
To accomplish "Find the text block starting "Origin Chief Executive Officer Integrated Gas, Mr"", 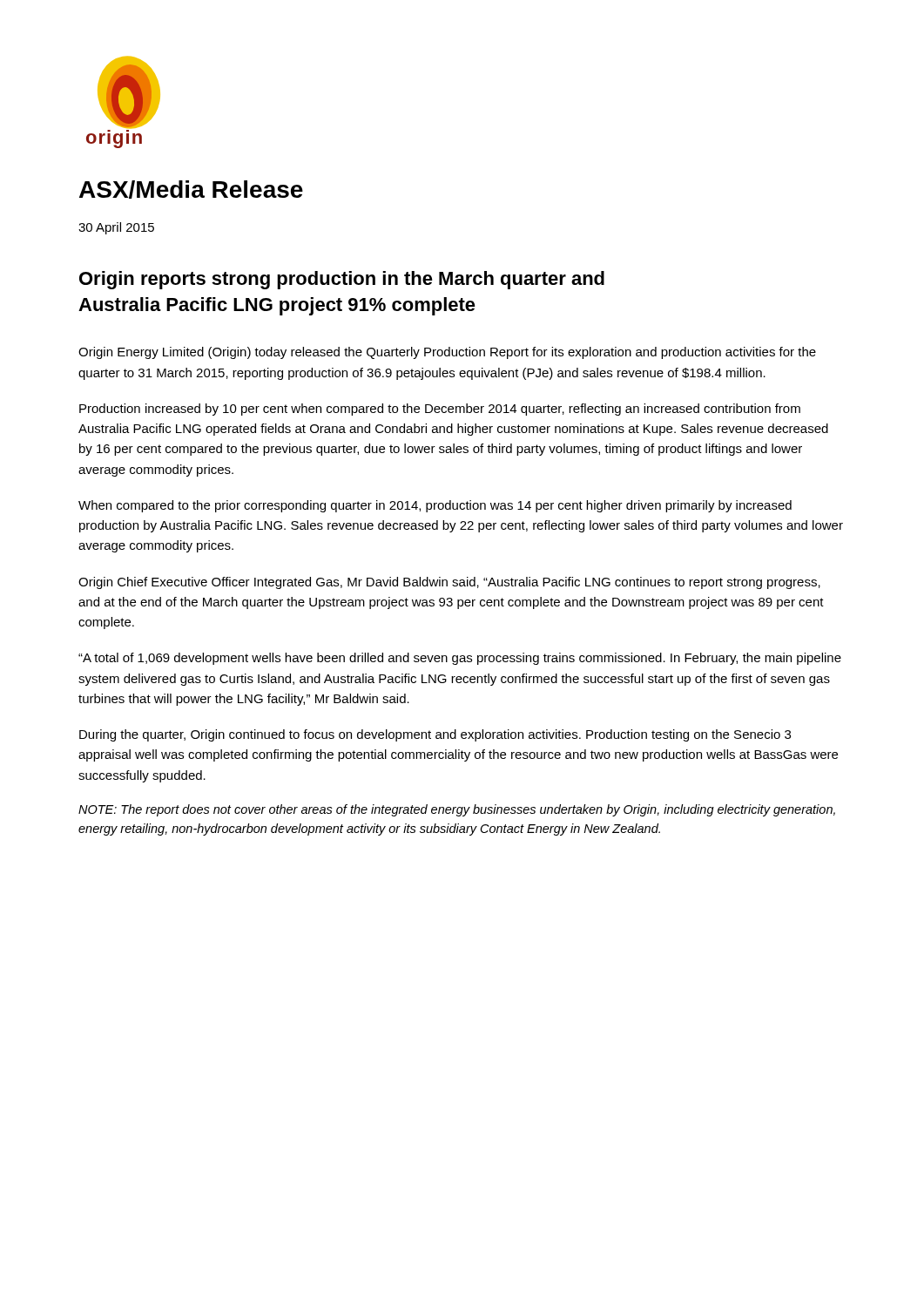I will click(x=451, y=602).
